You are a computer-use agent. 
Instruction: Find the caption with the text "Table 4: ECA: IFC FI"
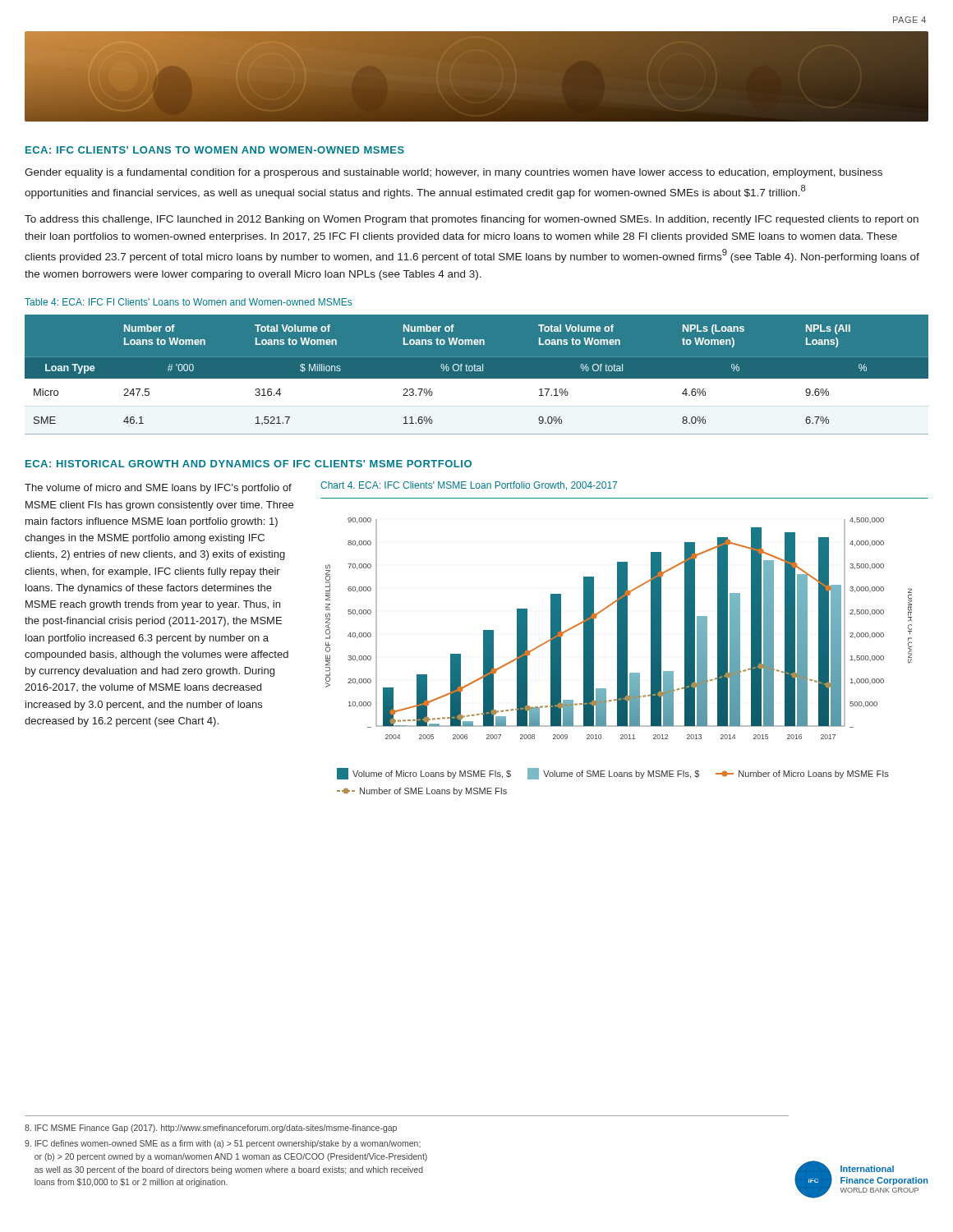[x=188, y=302]
